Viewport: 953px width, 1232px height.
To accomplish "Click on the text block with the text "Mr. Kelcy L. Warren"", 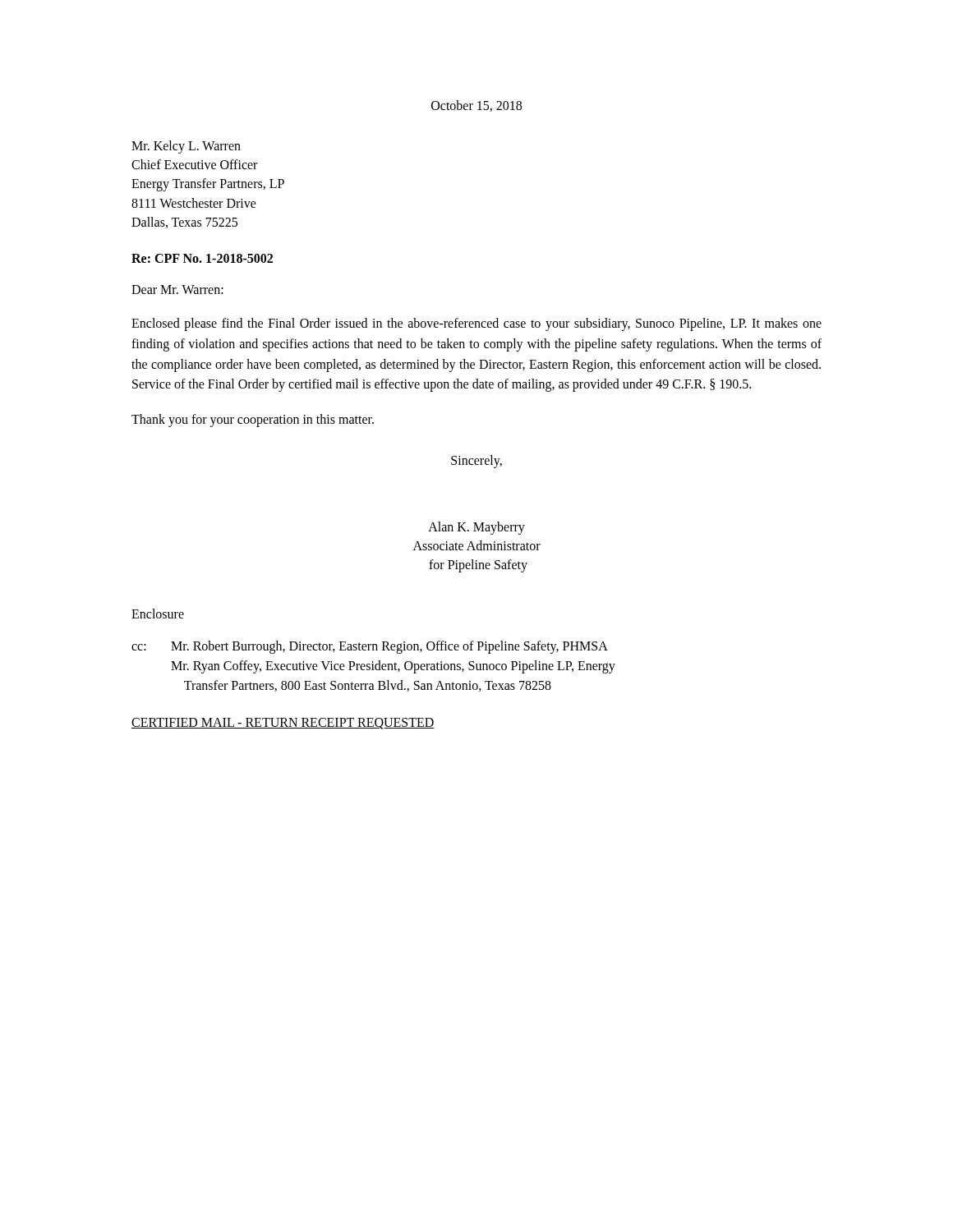I will pyautogui.click(x=208, y=184).
